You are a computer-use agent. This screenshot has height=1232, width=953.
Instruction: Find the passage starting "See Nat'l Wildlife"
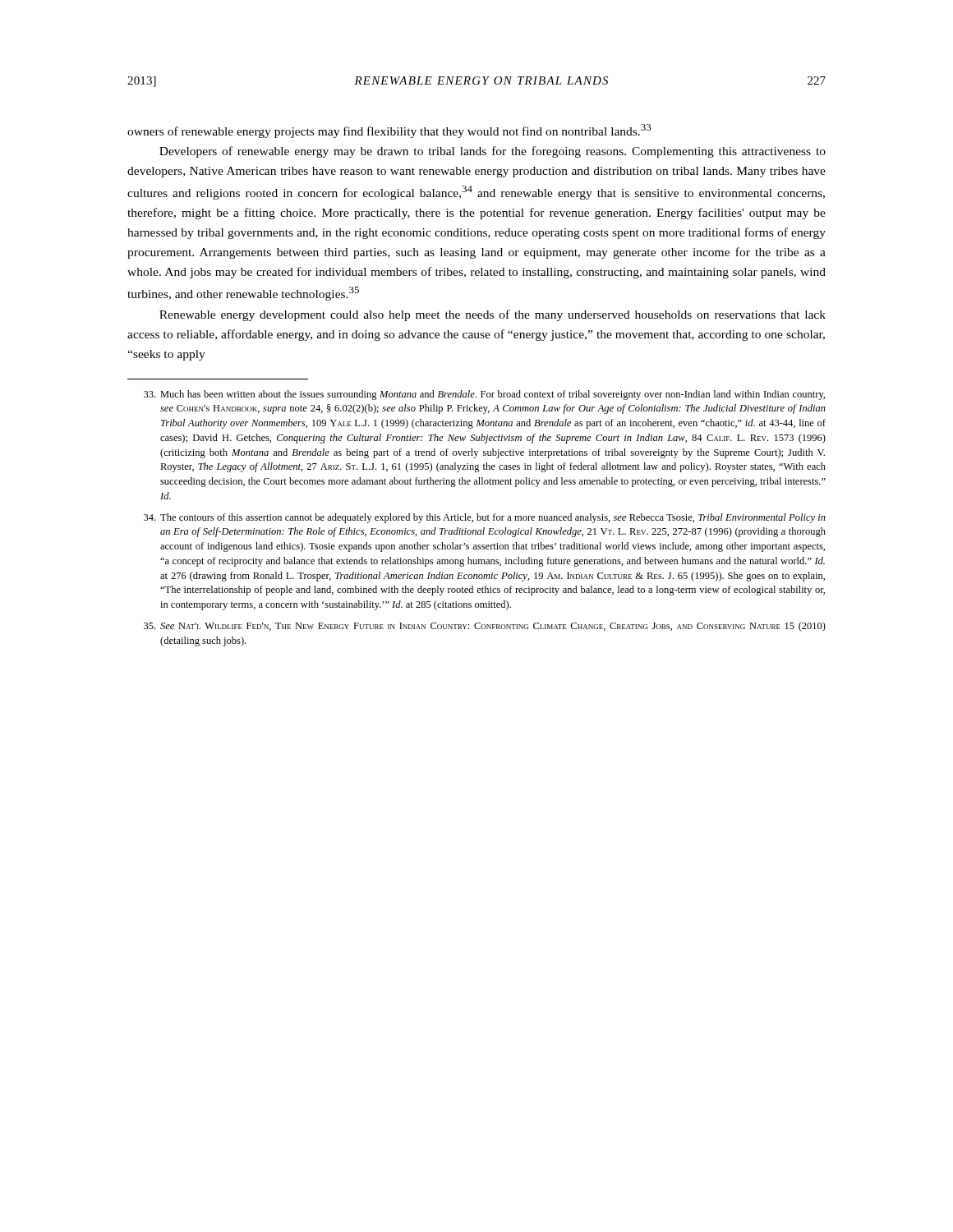[x=476, y=634]
